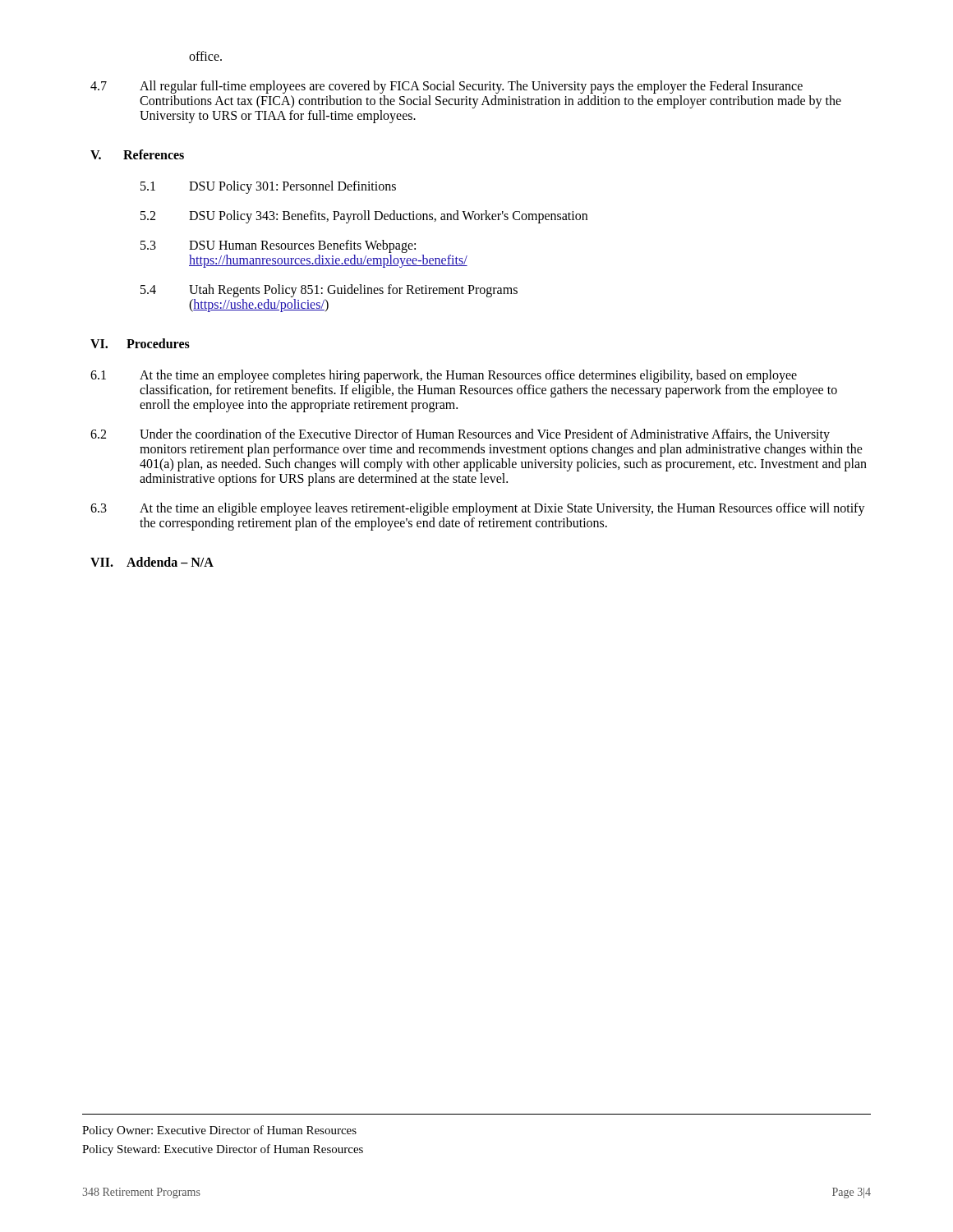The height and width of the screenshot is (1232, 953).
Task: Point to the block beginning "5.2 DSU Policy 343:"
Action: (505, 216)
